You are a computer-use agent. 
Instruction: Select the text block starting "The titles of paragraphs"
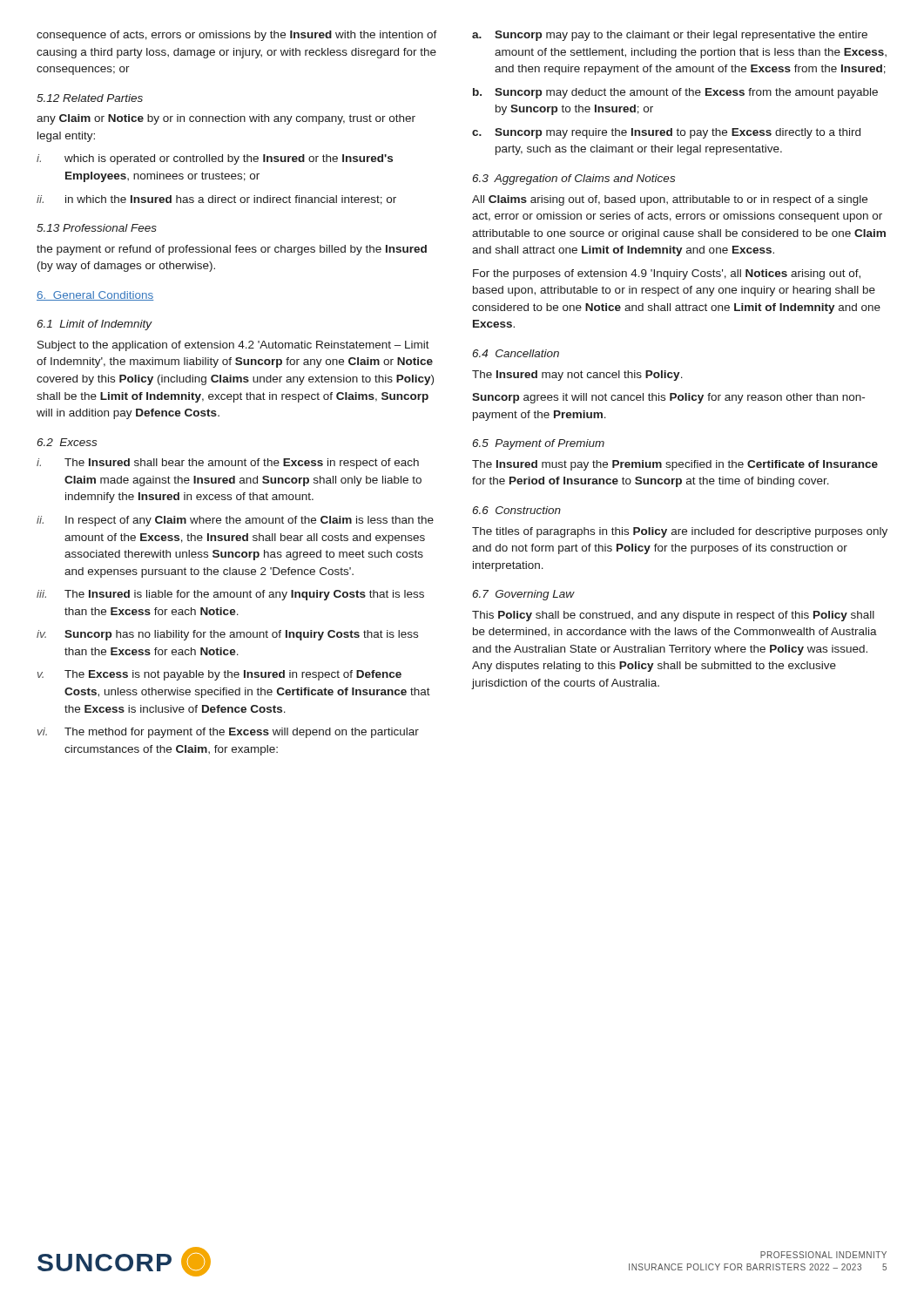point(681,548)
